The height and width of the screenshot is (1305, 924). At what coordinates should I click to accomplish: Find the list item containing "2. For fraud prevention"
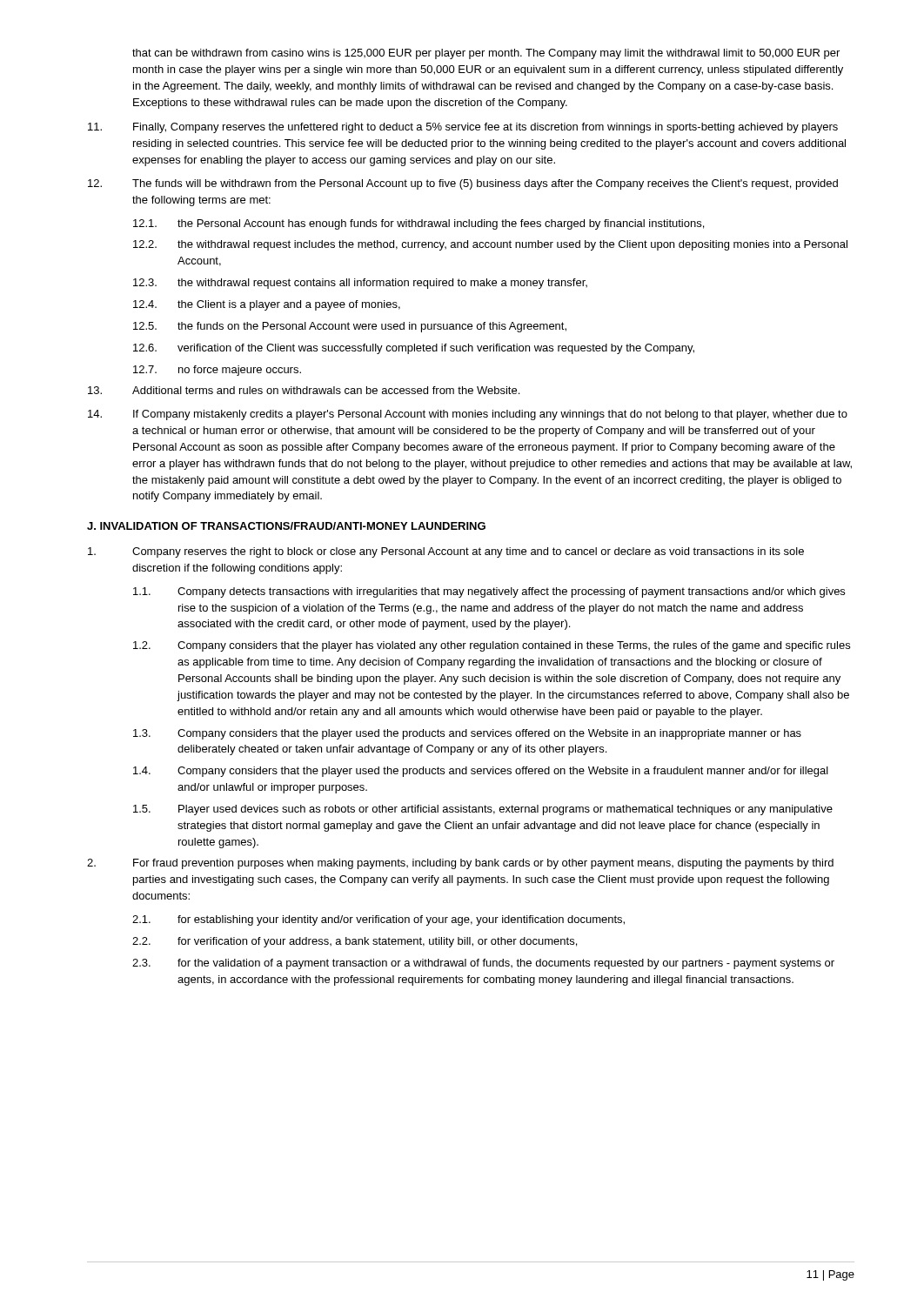click(471, 880)
